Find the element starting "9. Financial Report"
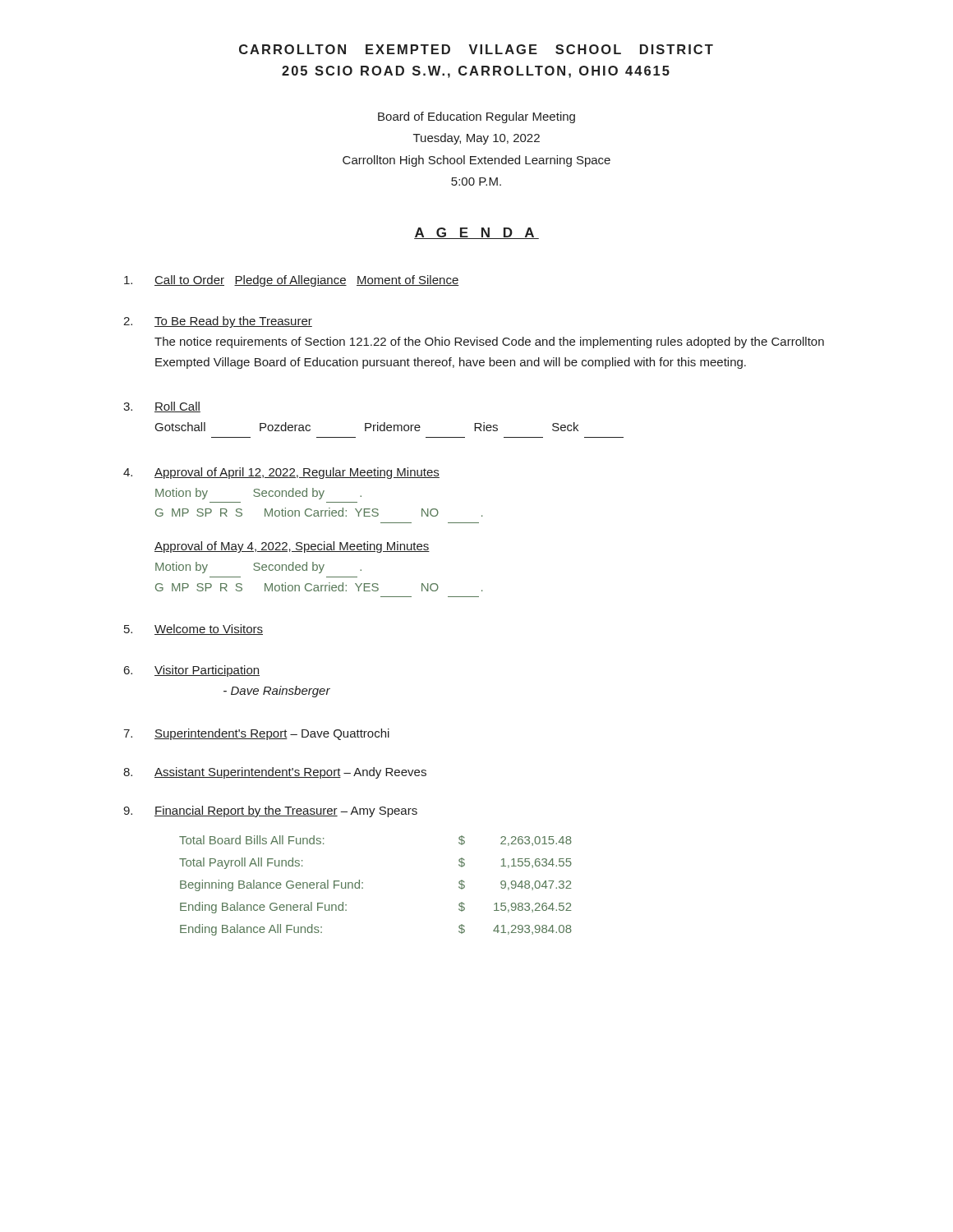 pyautogui.click(x=270, y=811)
